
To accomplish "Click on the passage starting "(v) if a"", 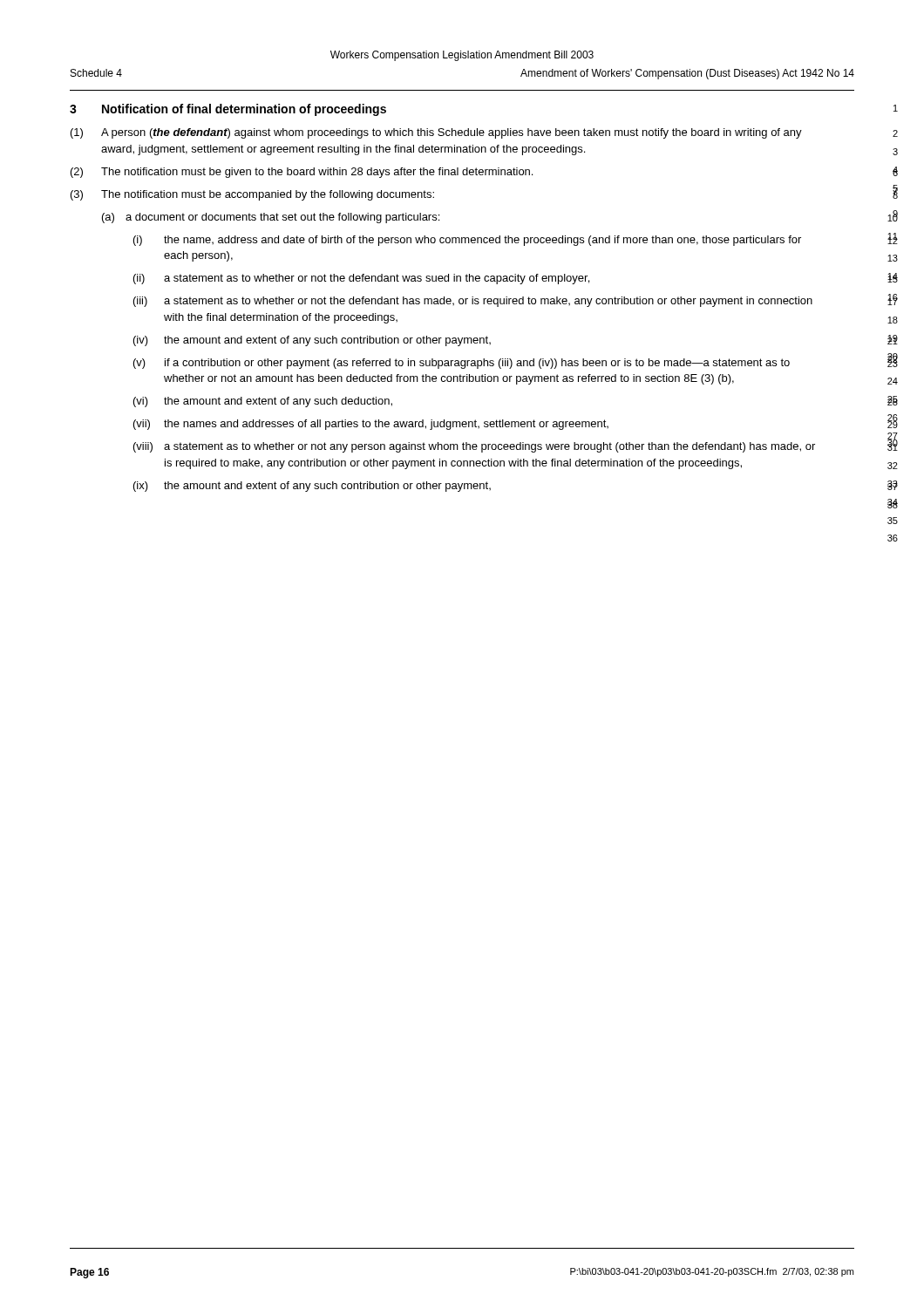I will pos(479,371).
